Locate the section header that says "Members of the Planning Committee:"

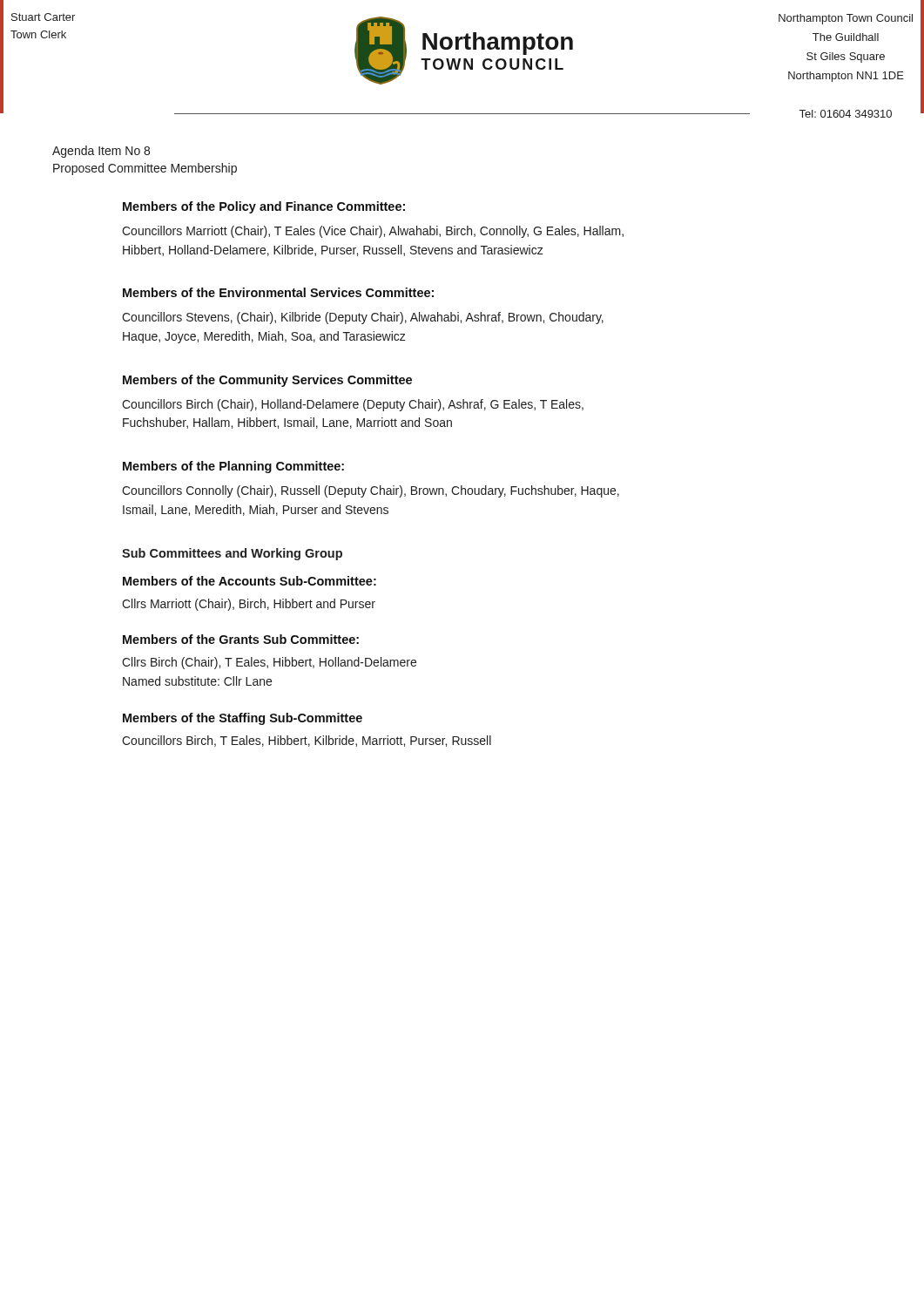coord(233,466)
